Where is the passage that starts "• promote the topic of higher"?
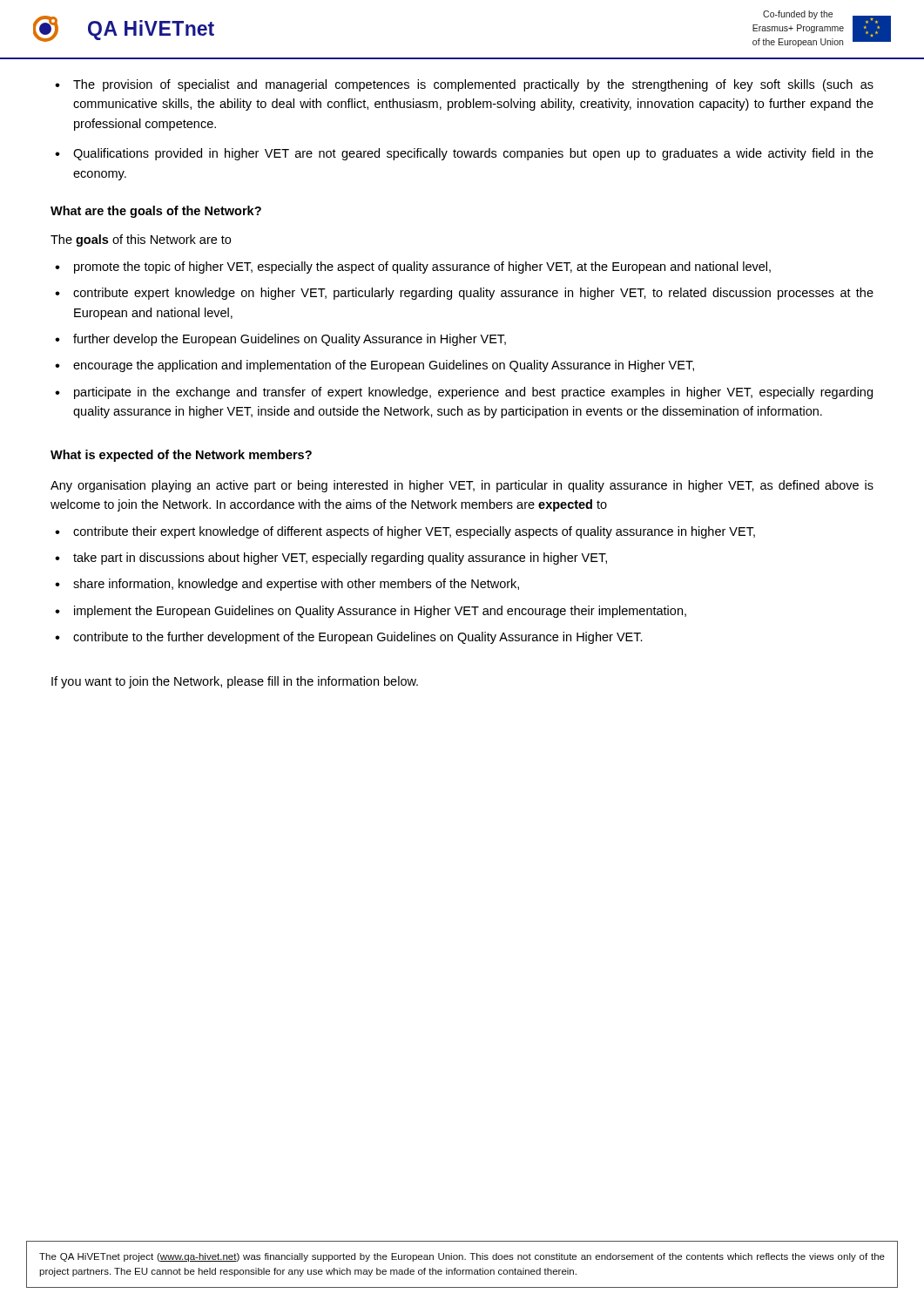 point(413,266)
